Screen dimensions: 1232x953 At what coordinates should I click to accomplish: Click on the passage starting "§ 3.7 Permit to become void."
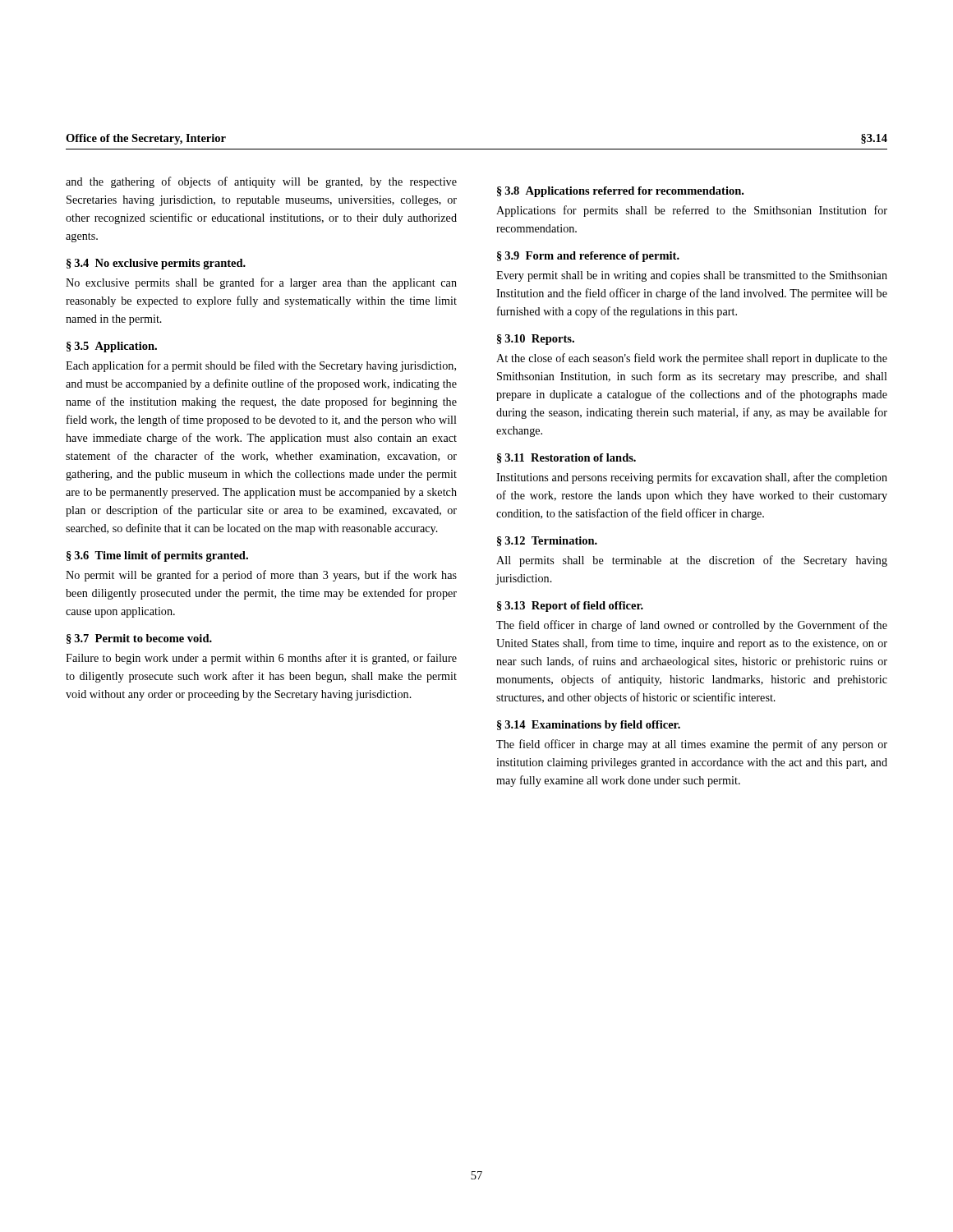pyautogui.click(x=139, y=638)
